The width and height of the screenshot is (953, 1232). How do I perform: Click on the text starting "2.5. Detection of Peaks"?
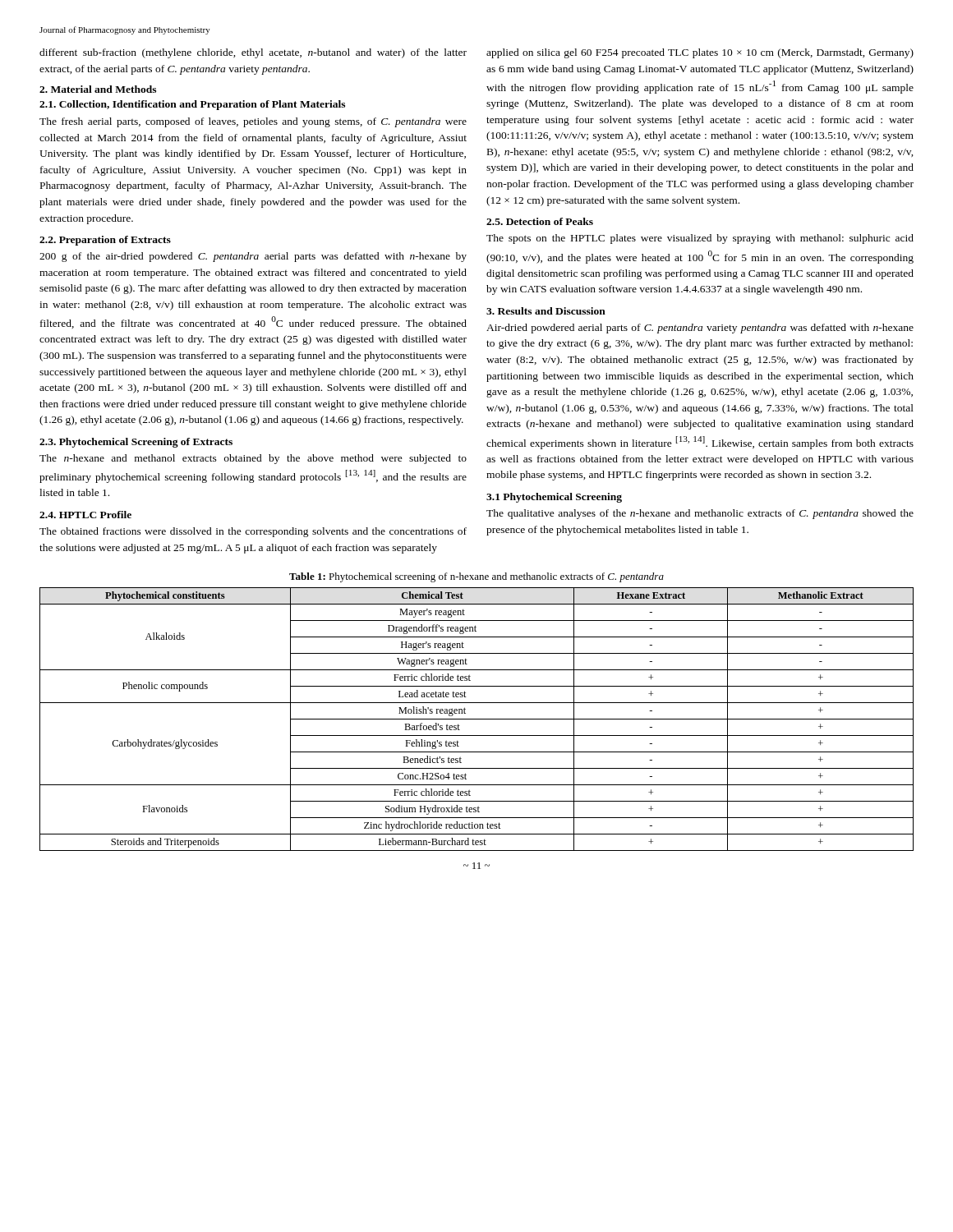pyautogui.click(x=540, y=222)
